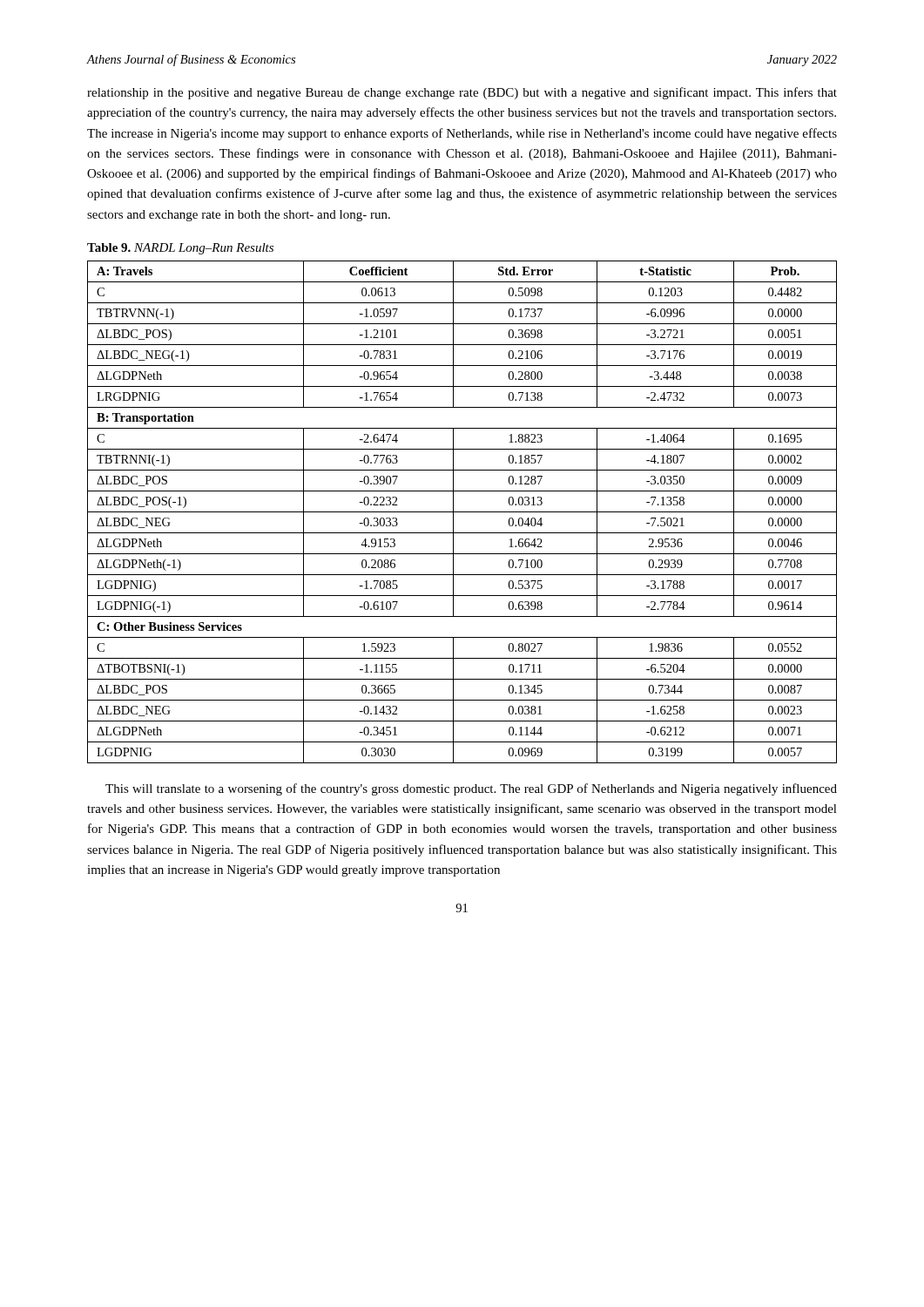Image resolution: width=924 pixels, height=1307 pixels.
Task: Find the caption containing "Table 9. NARDL Long–Run"
Action: tap(181, 247)
